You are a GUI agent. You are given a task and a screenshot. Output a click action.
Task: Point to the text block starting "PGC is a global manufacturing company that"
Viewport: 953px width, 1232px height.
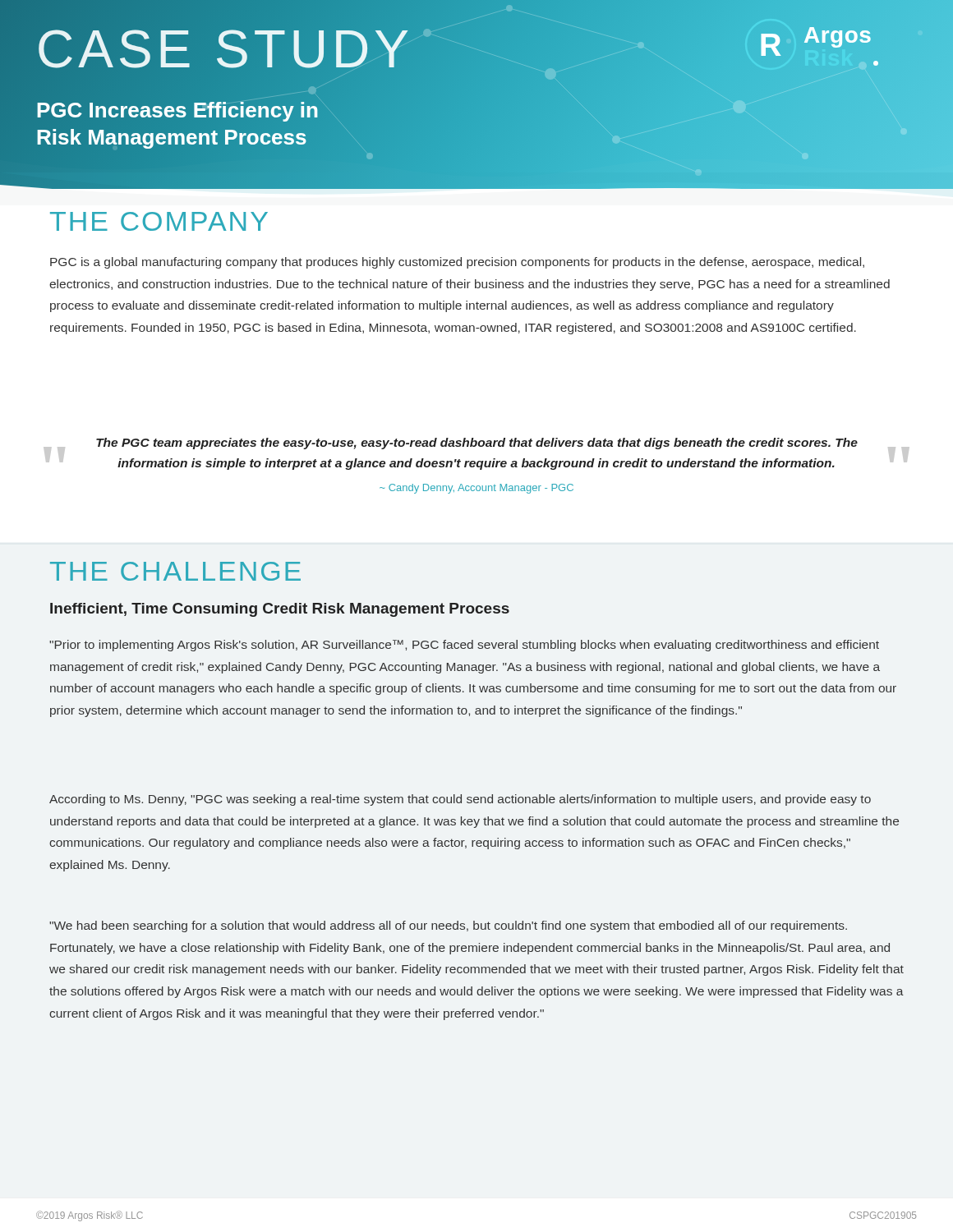(476, 295)
